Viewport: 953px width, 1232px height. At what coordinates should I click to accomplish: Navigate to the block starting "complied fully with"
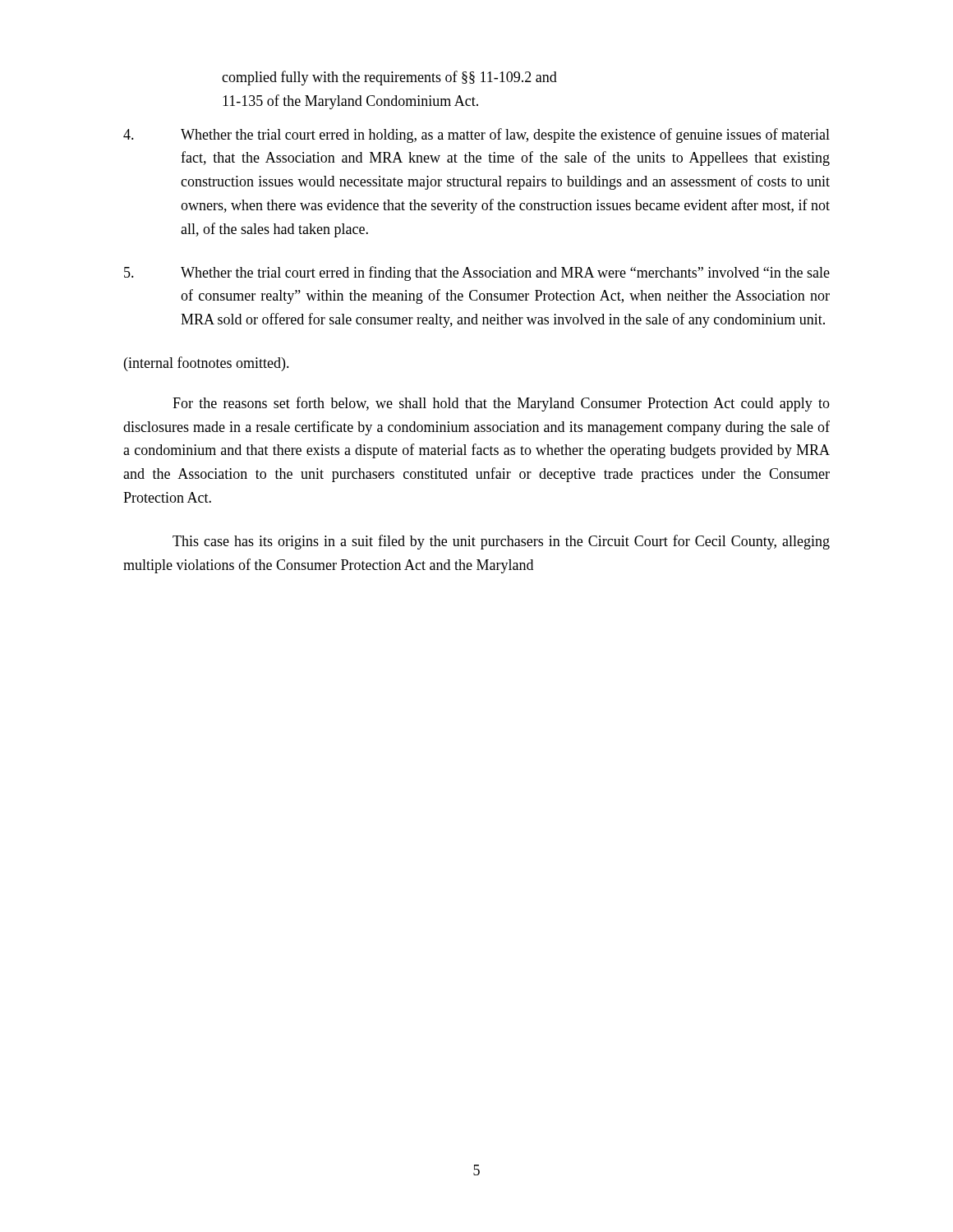[389, 89]
